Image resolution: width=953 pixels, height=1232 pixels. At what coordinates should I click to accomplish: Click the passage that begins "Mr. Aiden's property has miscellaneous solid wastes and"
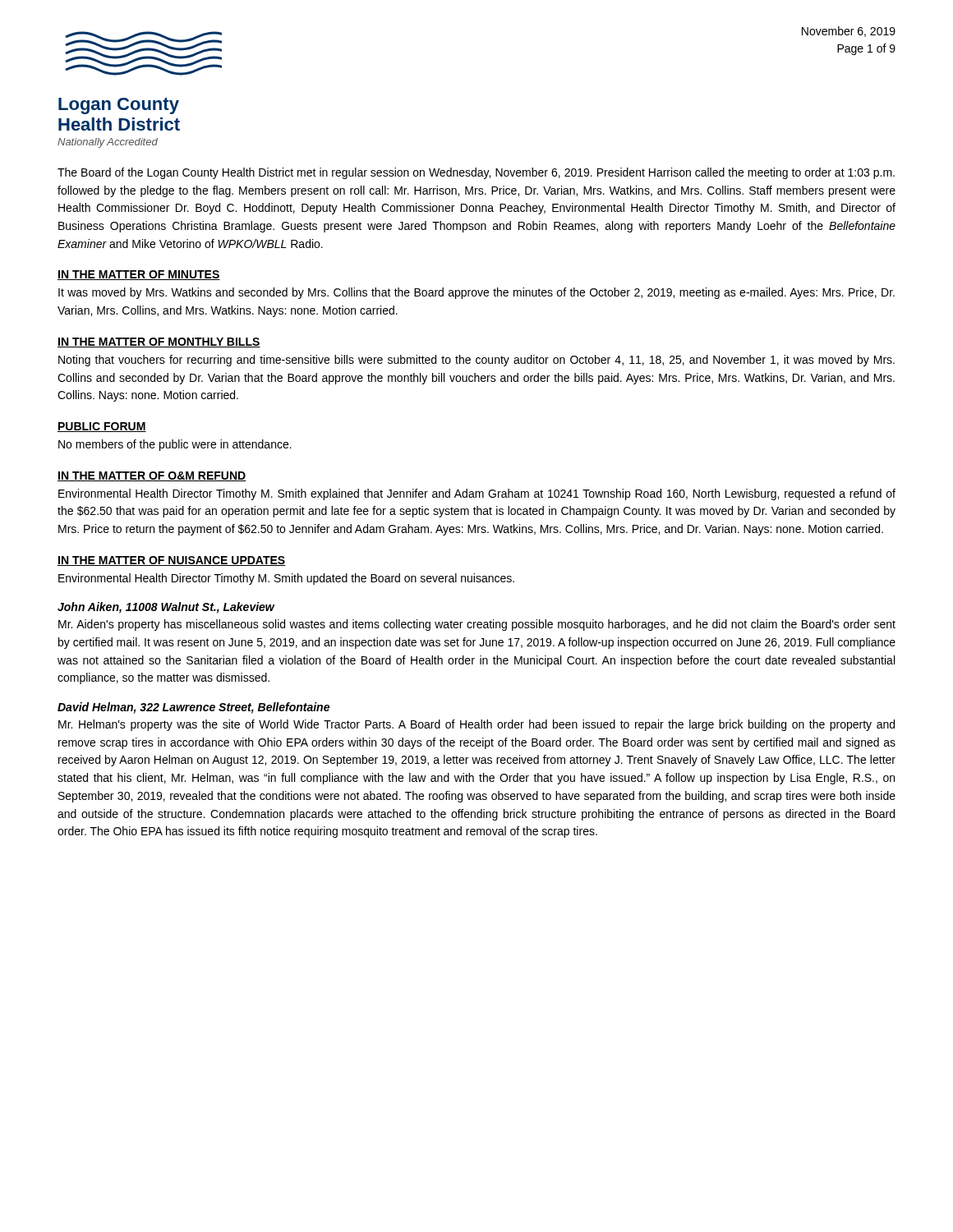(476, 651)
